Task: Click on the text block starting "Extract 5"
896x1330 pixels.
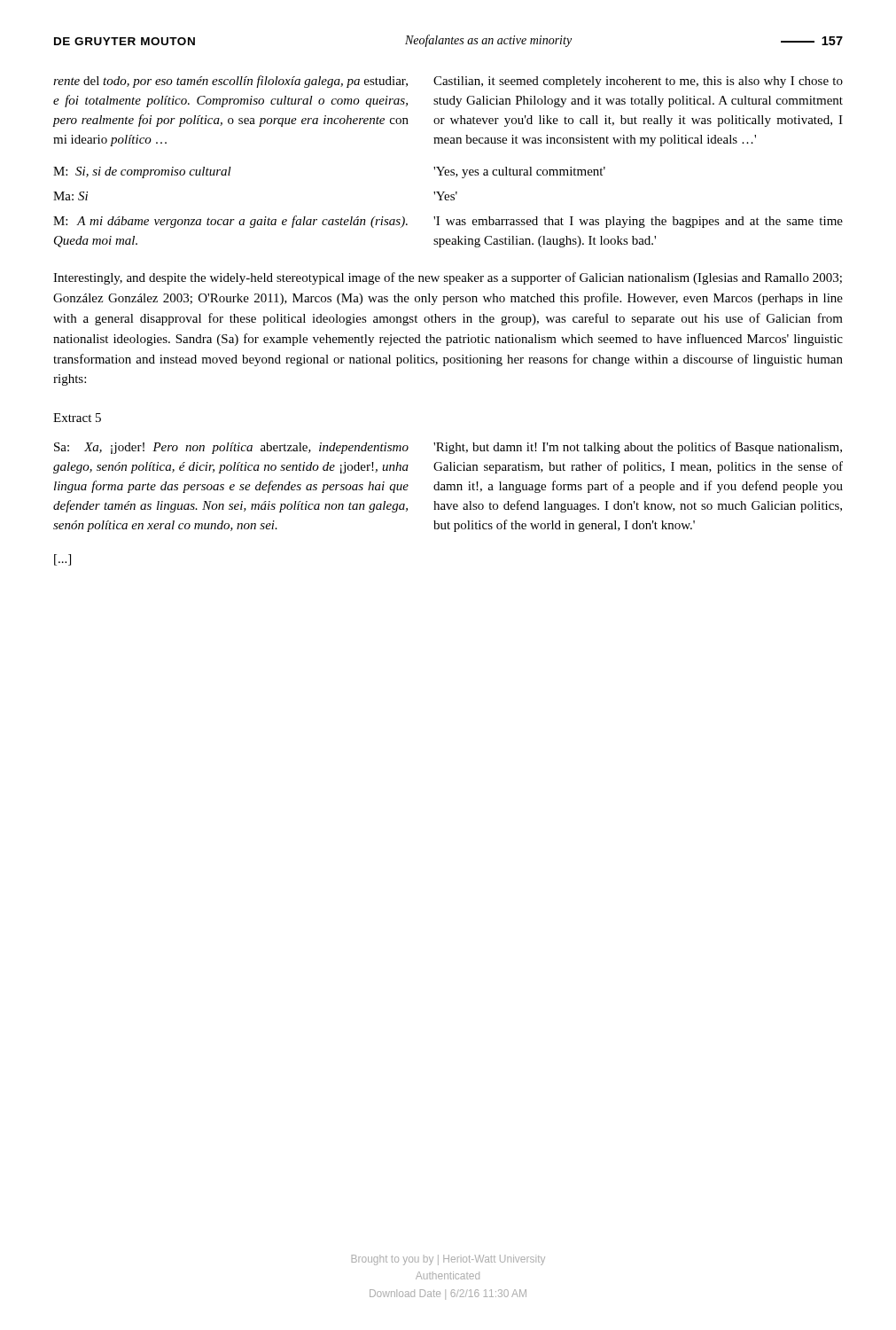Action: (x=77, y=418)
